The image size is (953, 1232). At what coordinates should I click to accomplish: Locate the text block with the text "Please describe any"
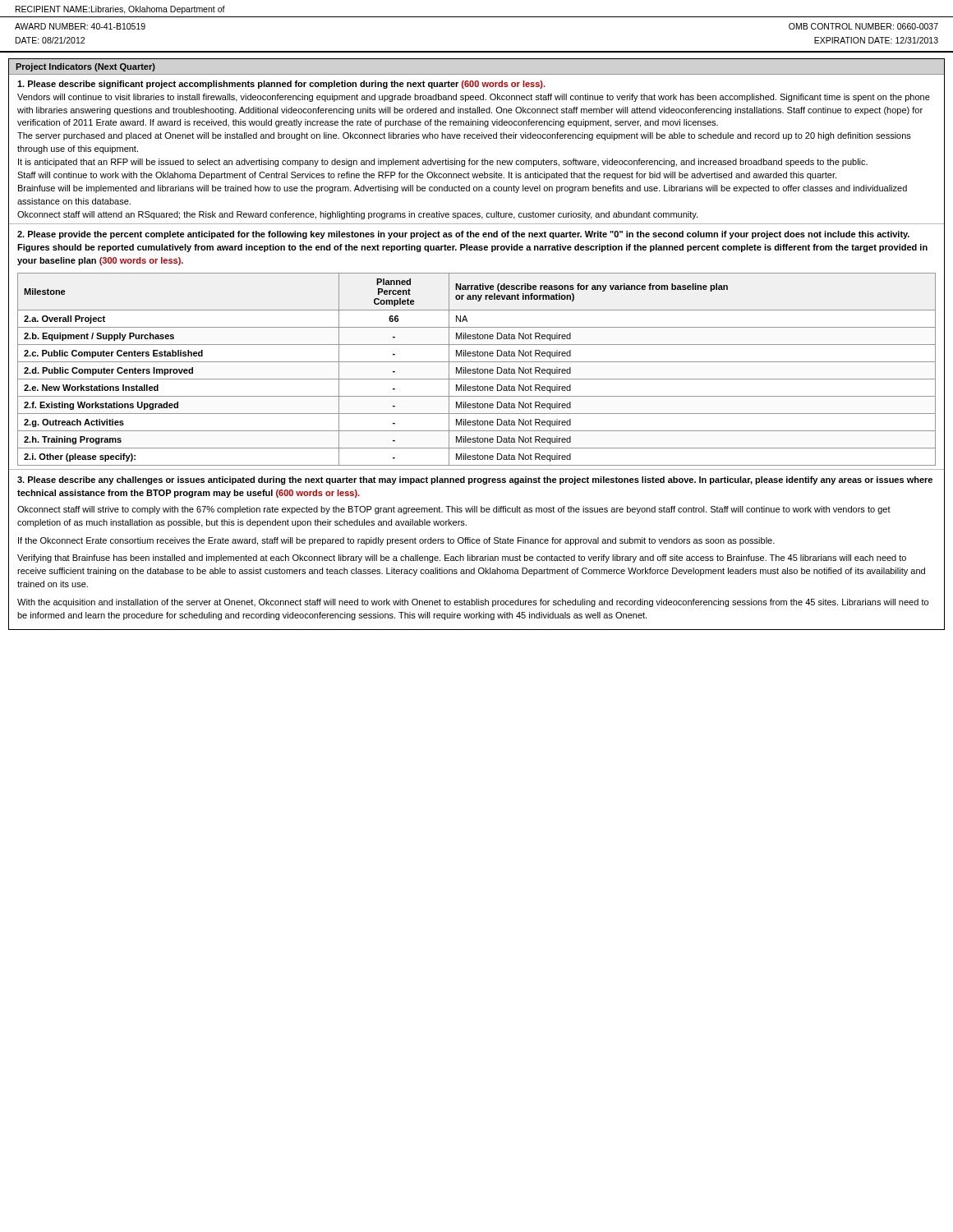[475, 486]
